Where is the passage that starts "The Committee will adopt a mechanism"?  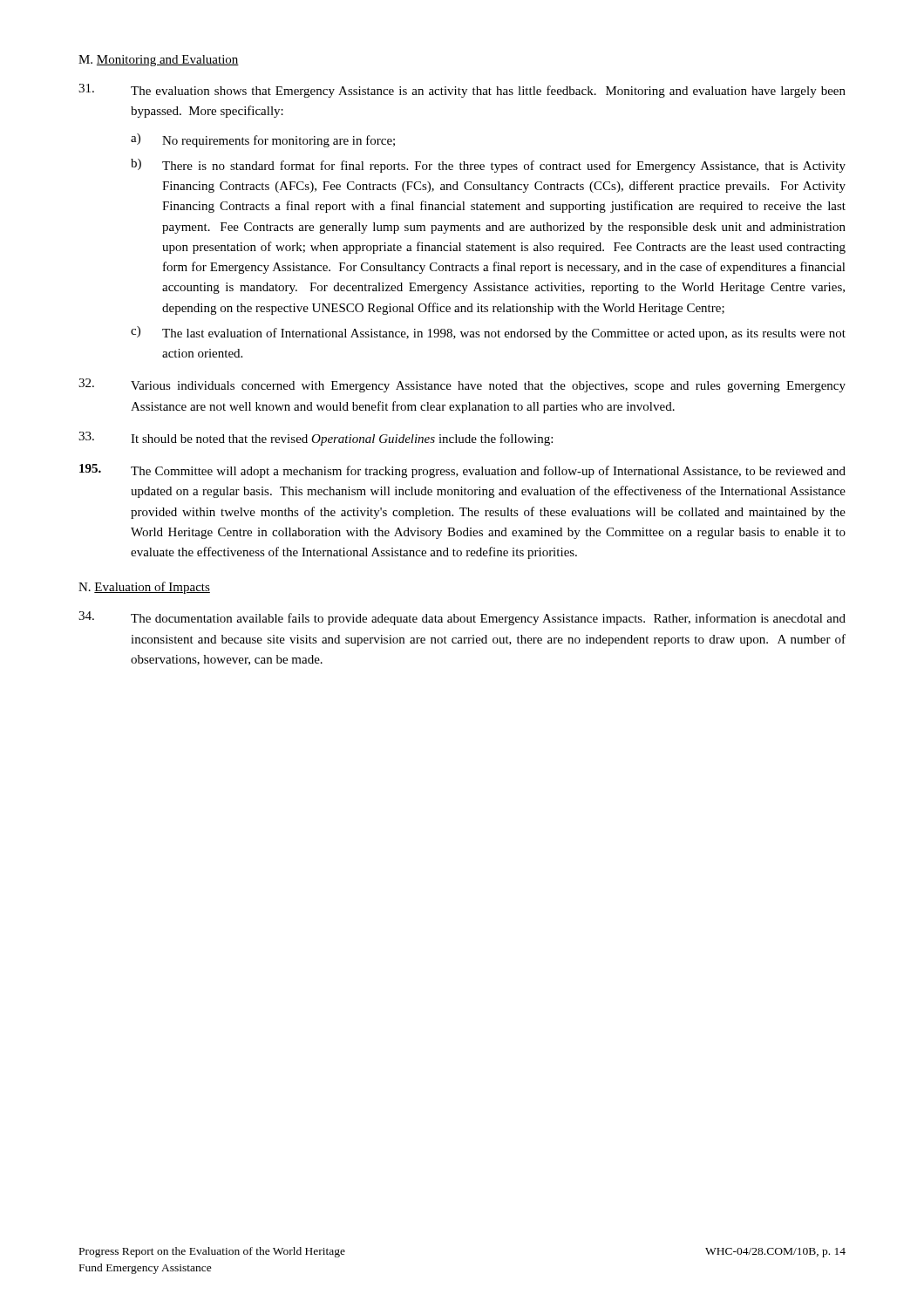tap(462, 512)
